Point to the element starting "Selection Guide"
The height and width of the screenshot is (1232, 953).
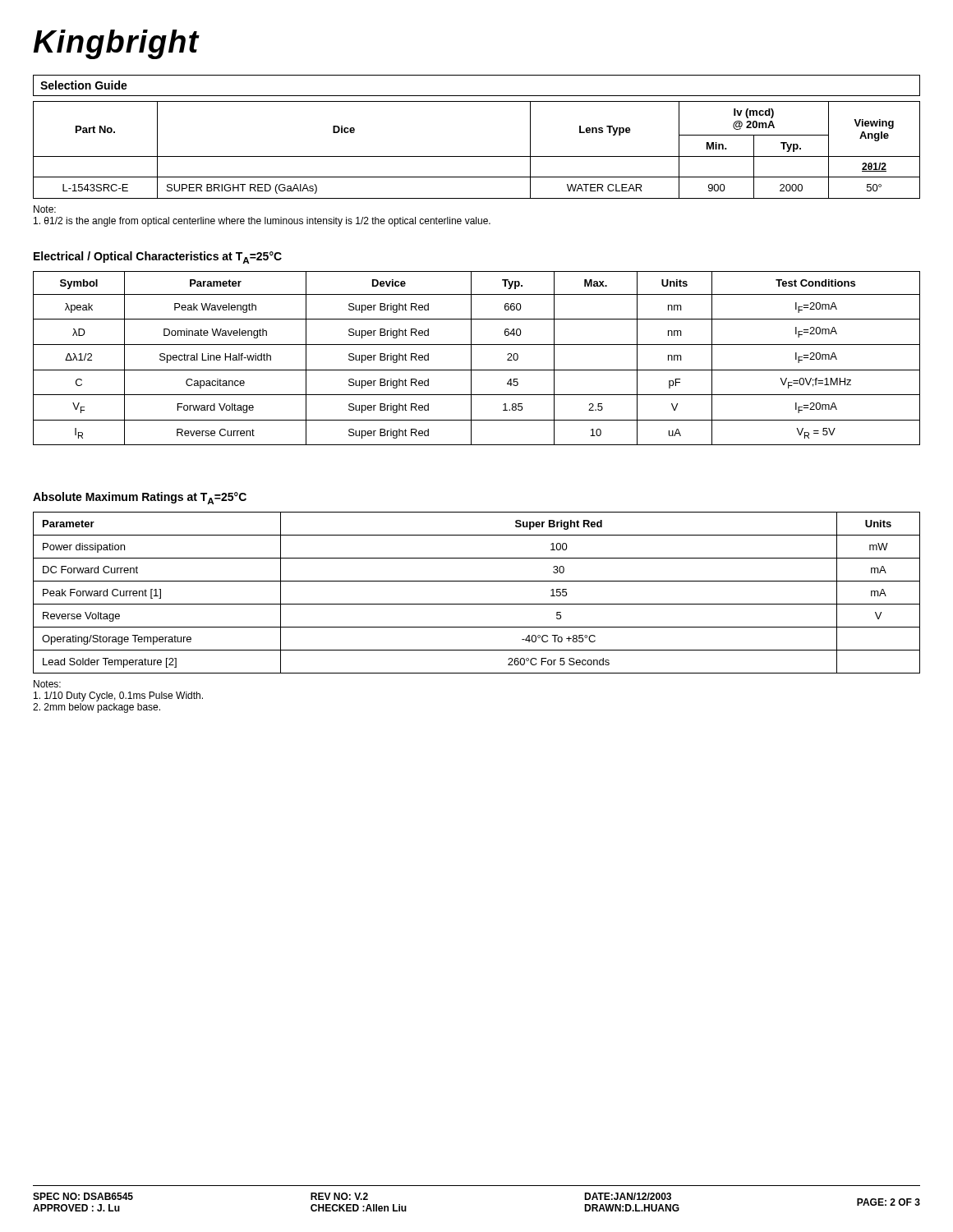(84, 85)
